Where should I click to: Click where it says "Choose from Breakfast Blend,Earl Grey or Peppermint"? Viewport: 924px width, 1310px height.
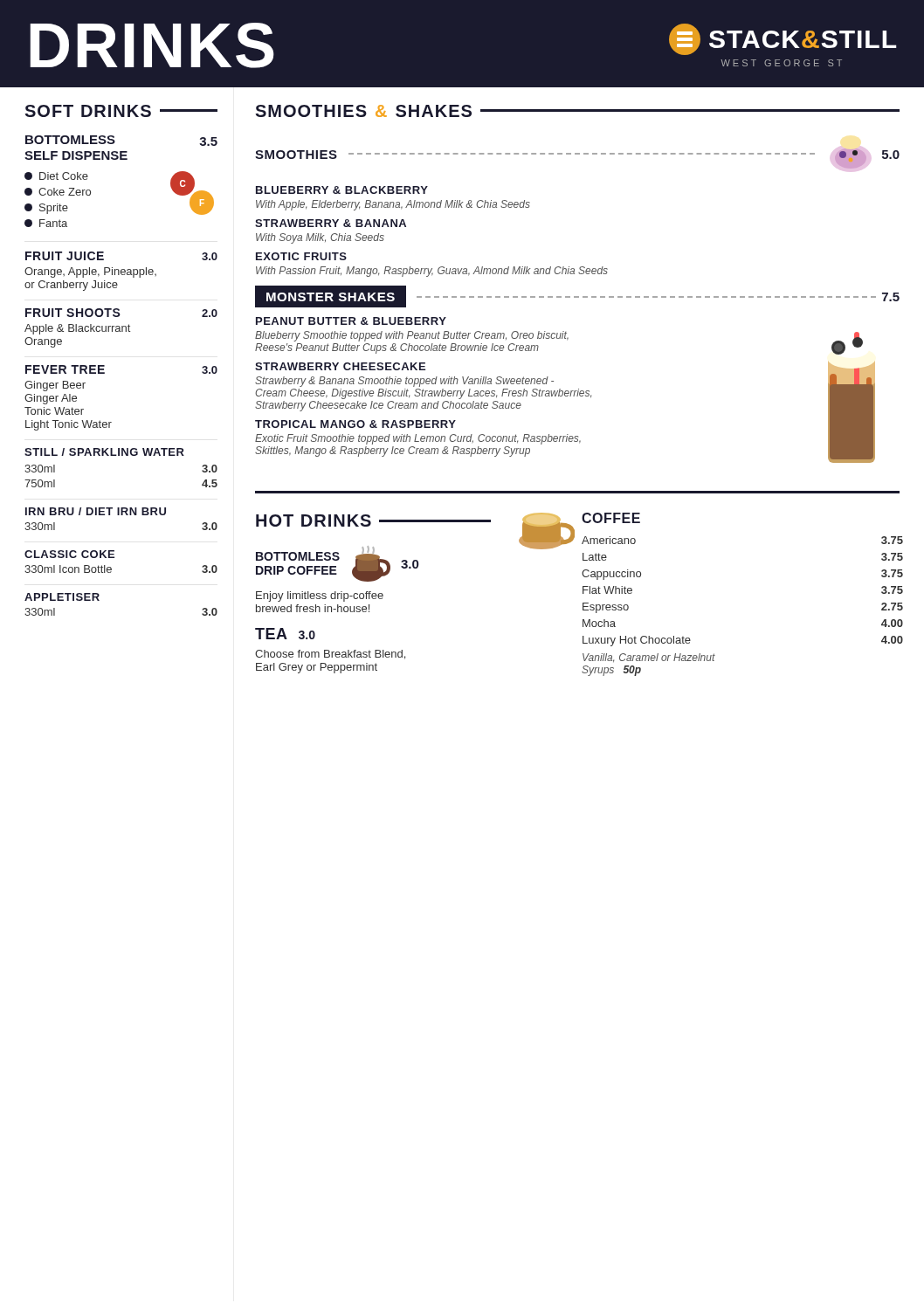click(x=331, y=660)
